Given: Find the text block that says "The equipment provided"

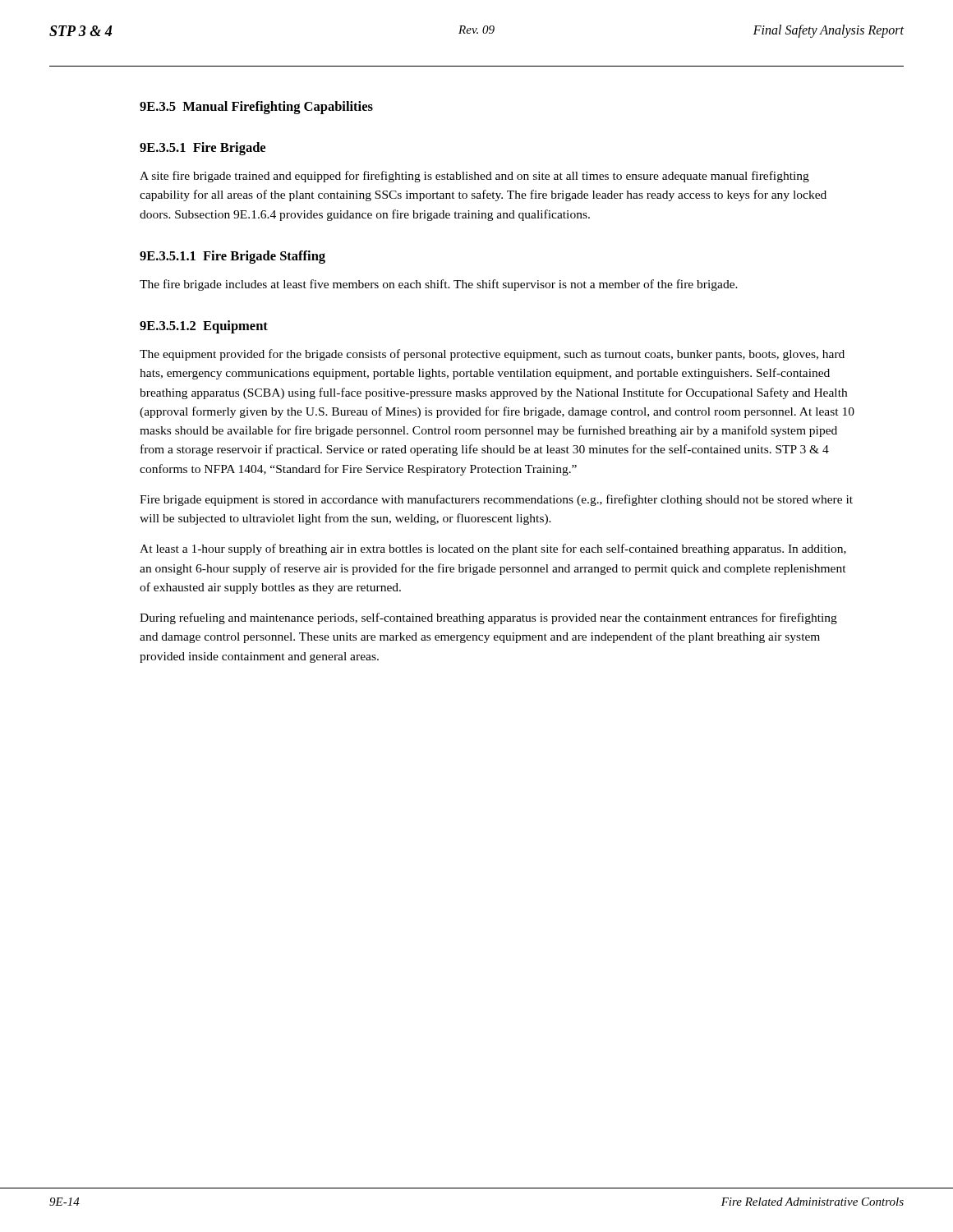Looking at the screenshot, I should click(x=497, y=411).
